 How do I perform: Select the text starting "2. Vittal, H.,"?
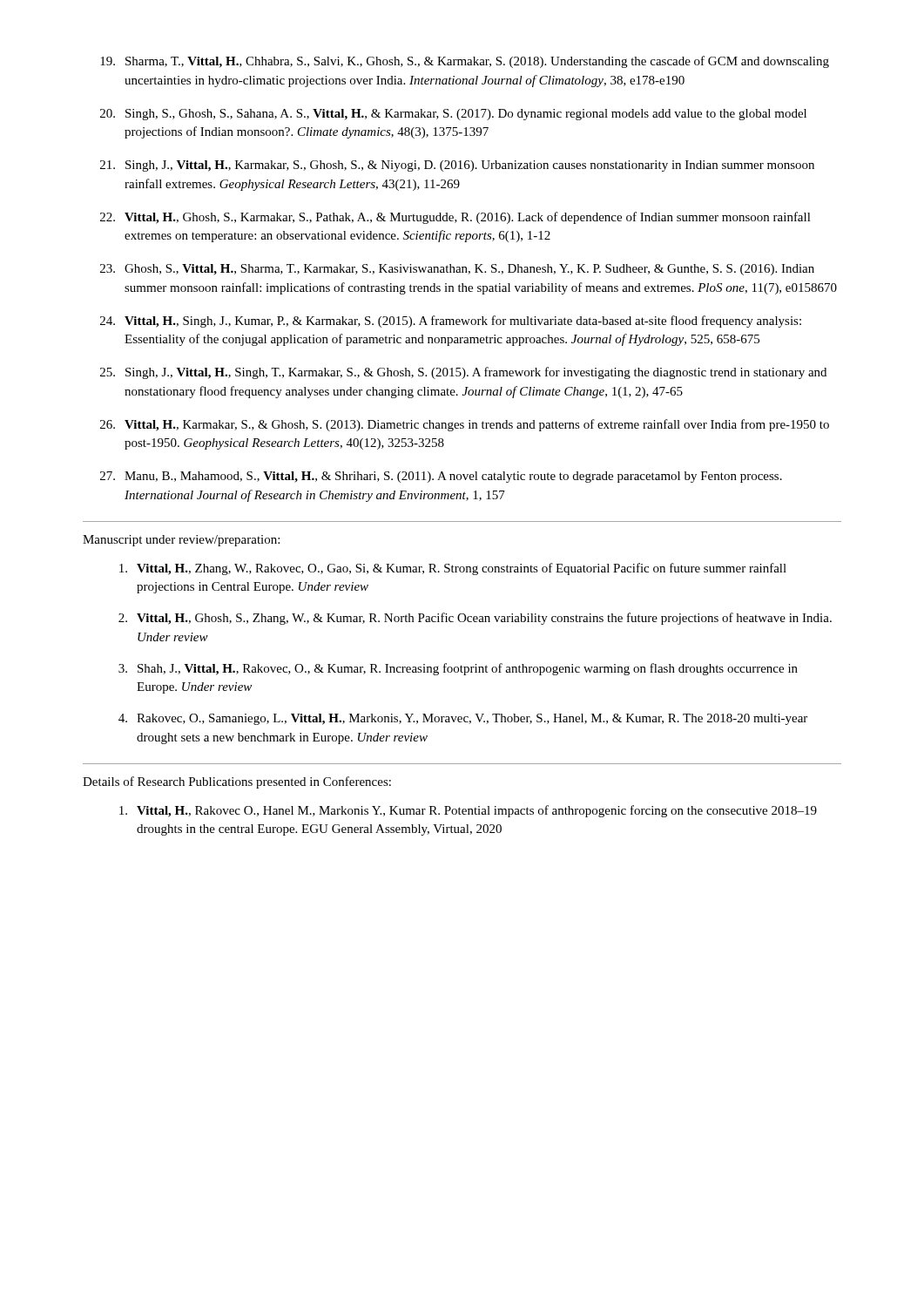(x=471, y=628)
